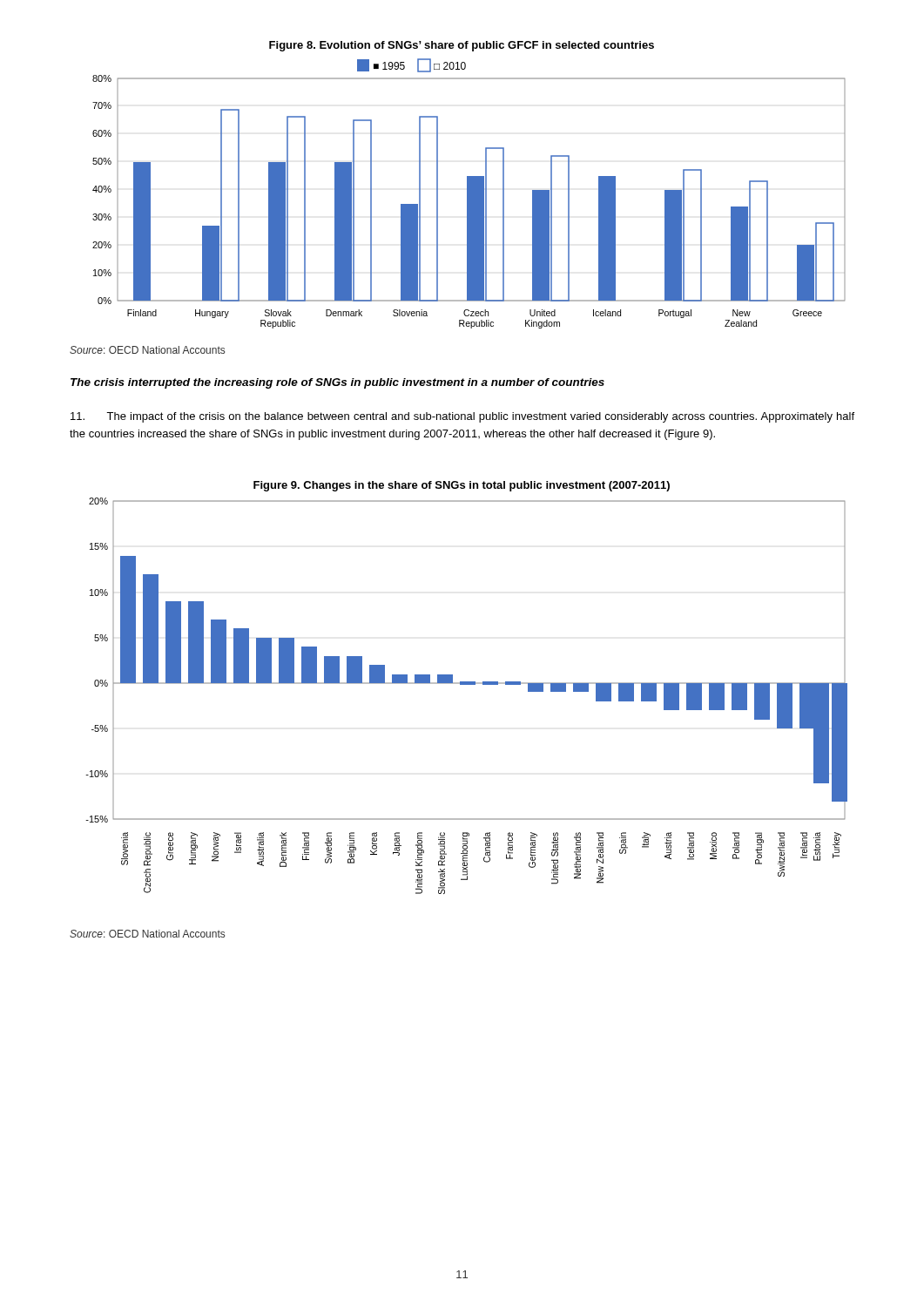Image resolution: width=924 pixels, height=1307 pixels.
Task: Locate the bar chart
Action: (x=462, y=694)
